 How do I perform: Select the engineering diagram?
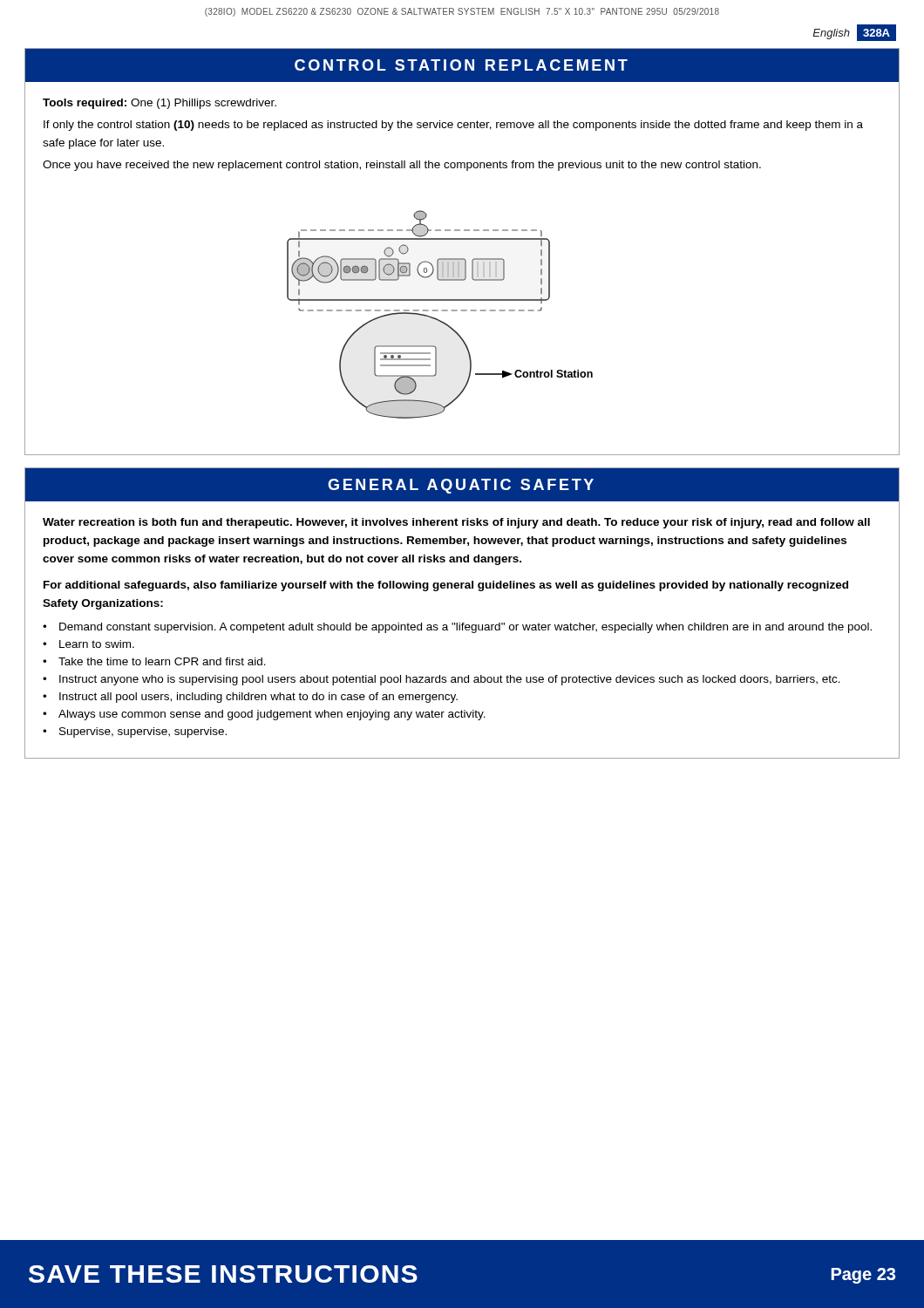(462, 308)
